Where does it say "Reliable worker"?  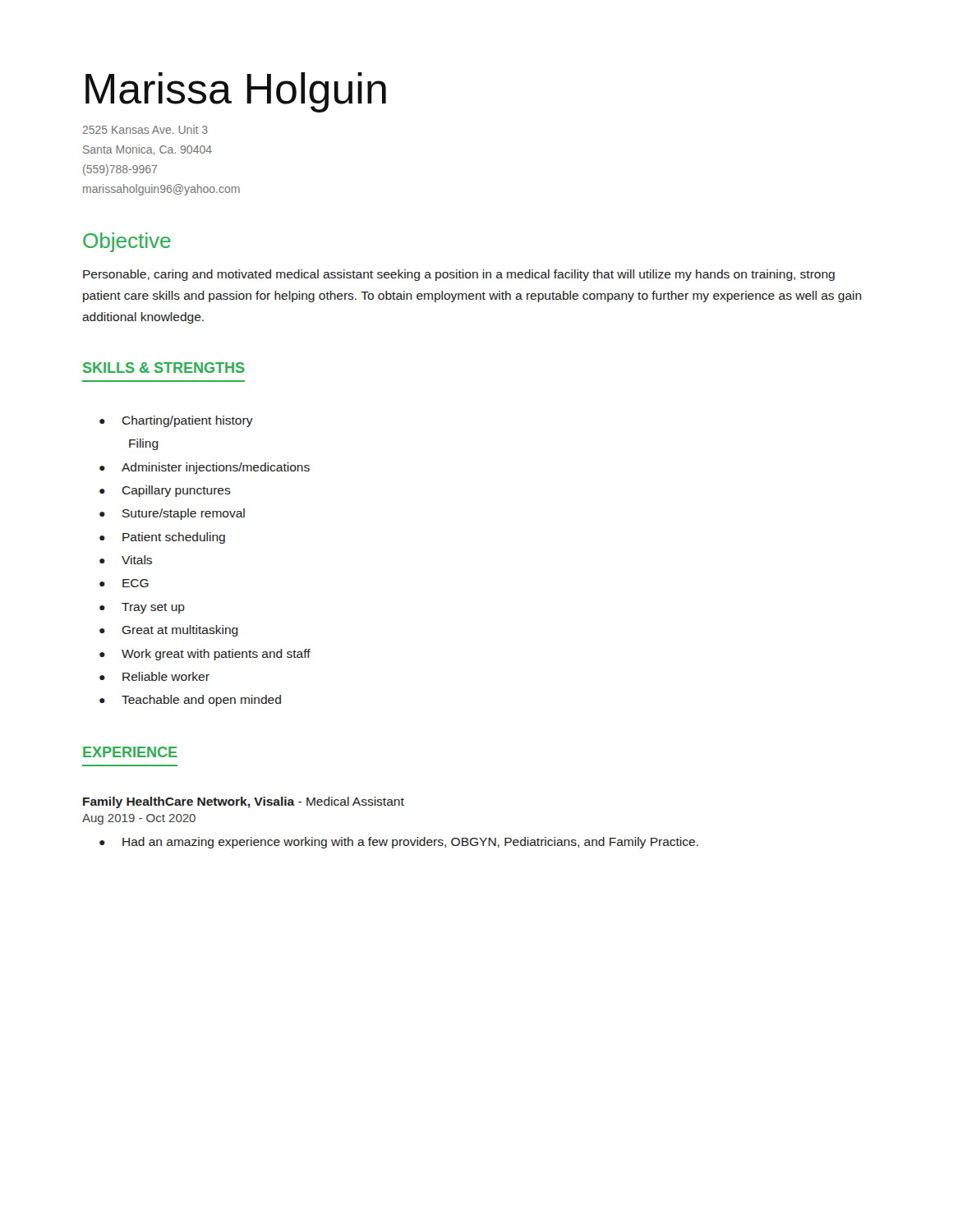(x=154, y=676)
